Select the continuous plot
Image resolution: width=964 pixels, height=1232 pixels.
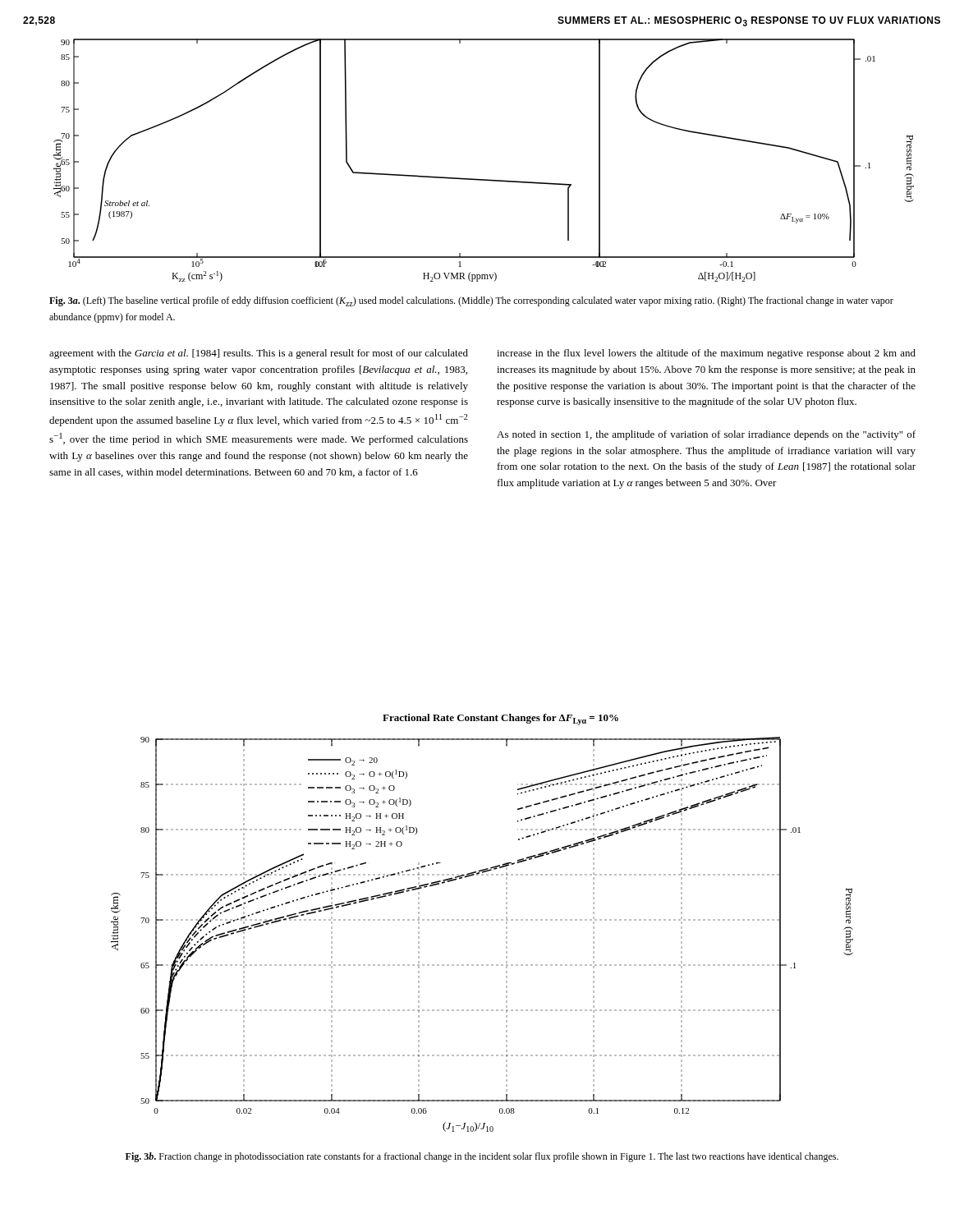[x=482, y=160]
